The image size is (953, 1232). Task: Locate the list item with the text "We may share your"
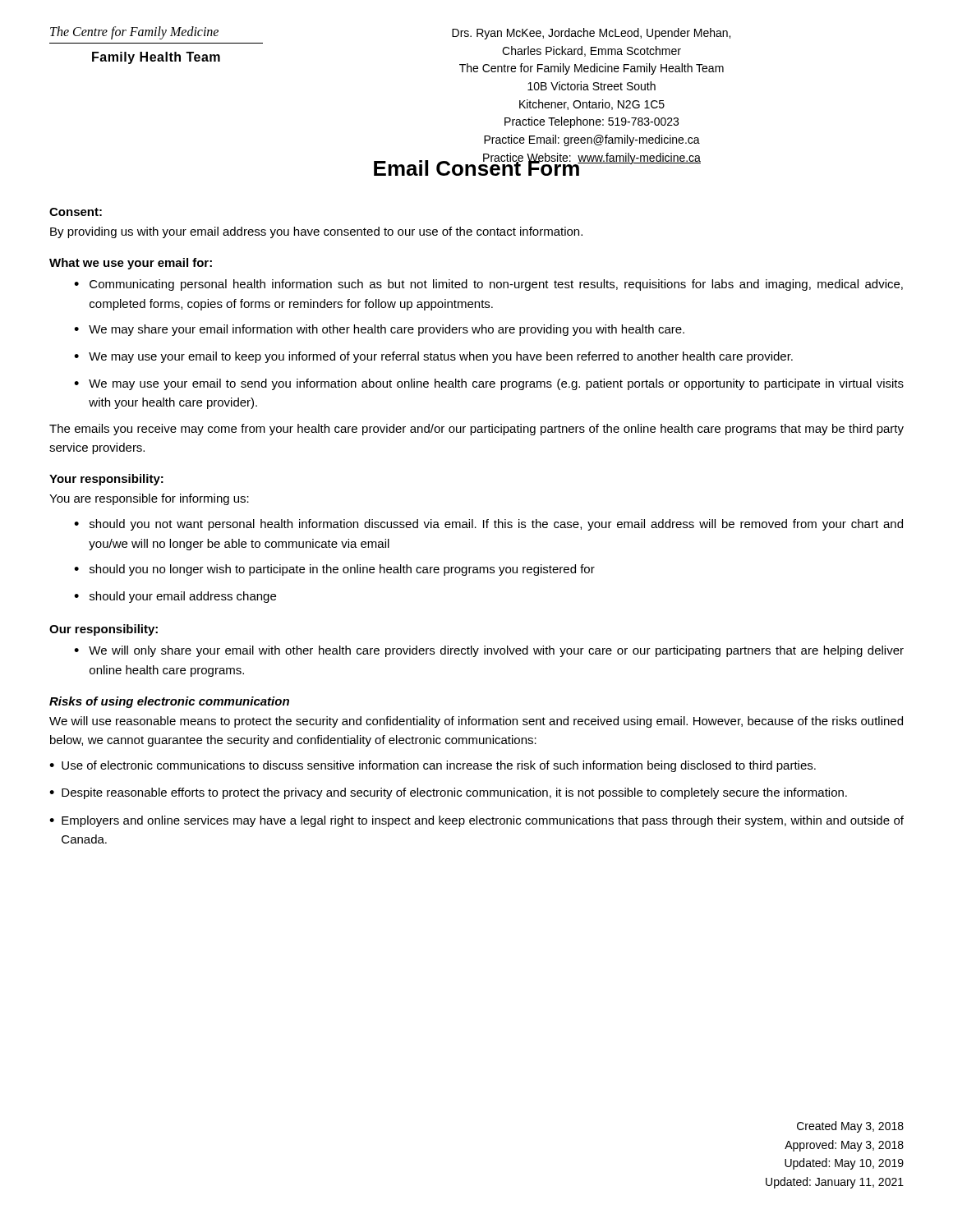[x=476, y=330]
